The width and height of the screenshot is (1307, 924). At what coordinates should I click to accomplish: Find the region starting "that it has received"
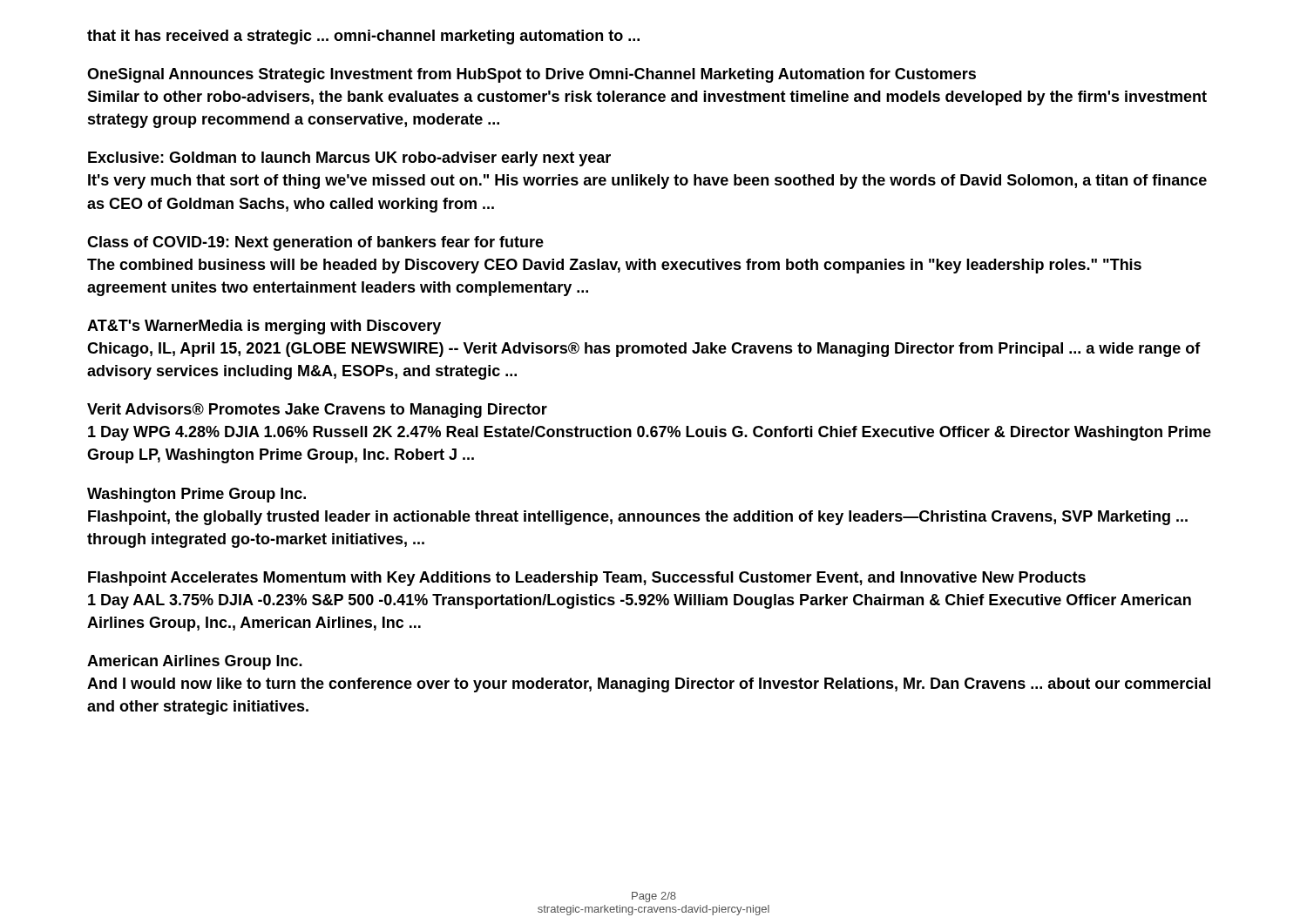[x=363, y=37]
